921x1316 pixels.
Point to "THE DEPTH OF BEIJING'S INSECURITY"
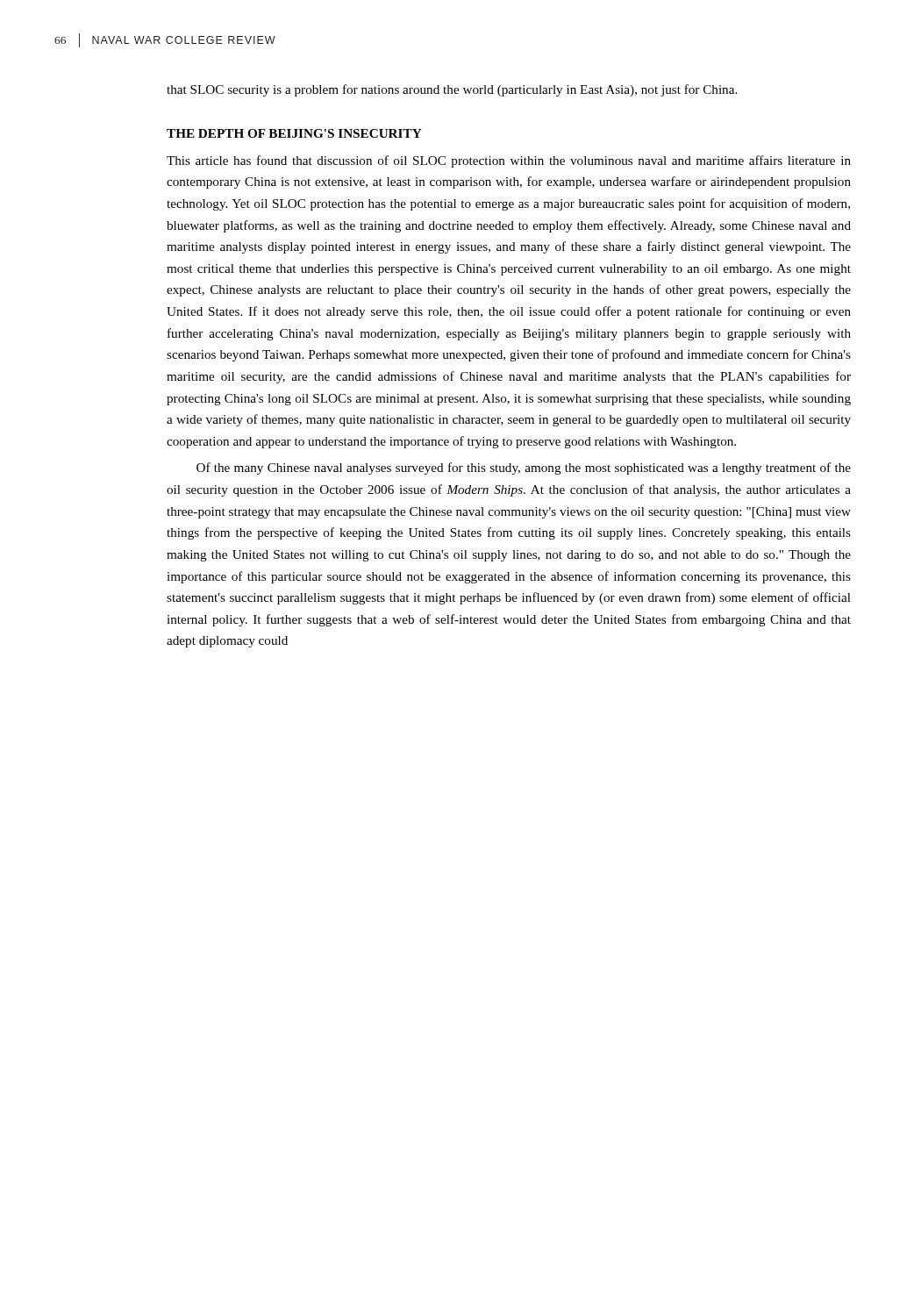[294, 133]
